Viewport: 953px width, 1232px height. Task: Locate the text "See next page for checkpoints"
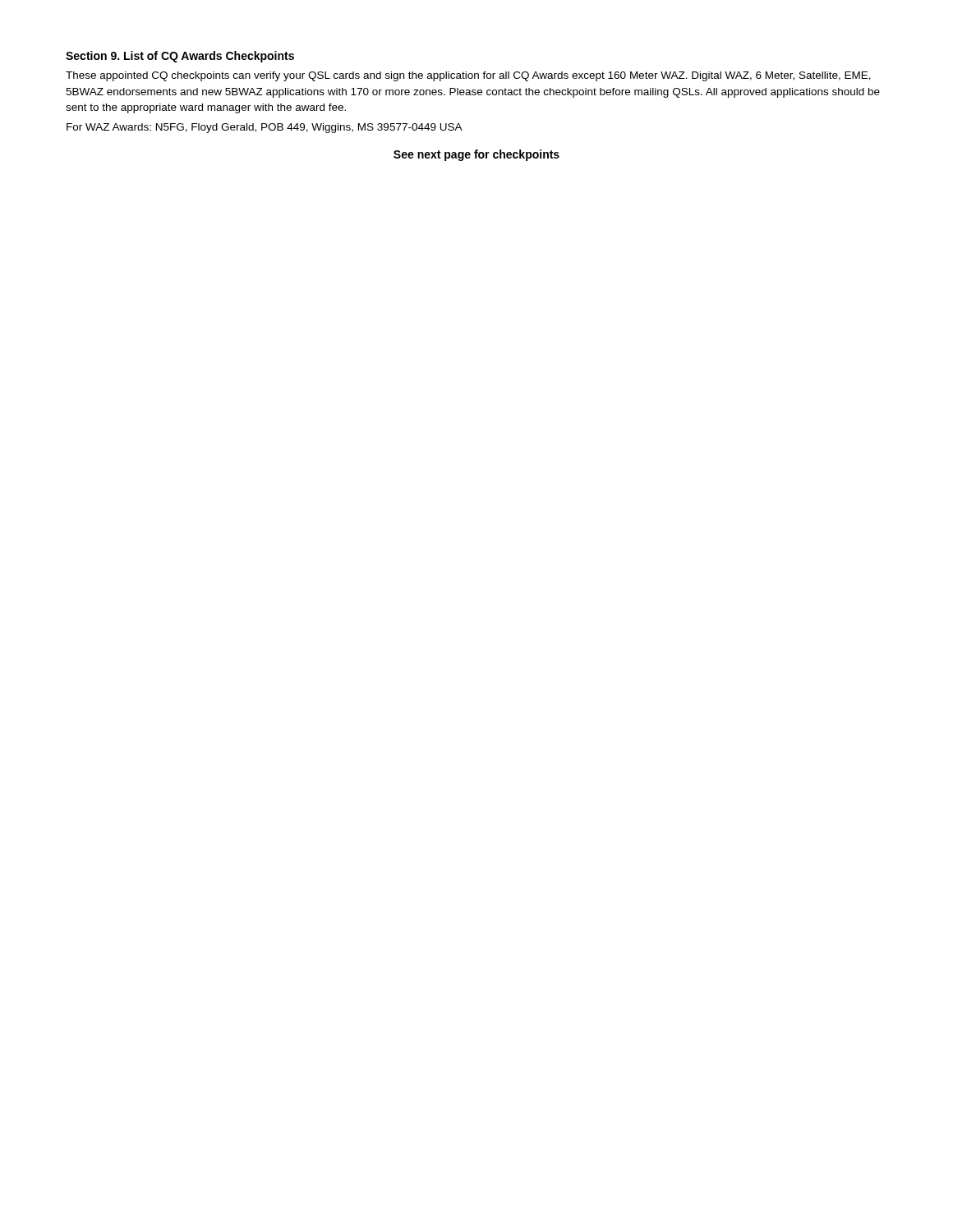pyautogui.click(x=476, y=155)
